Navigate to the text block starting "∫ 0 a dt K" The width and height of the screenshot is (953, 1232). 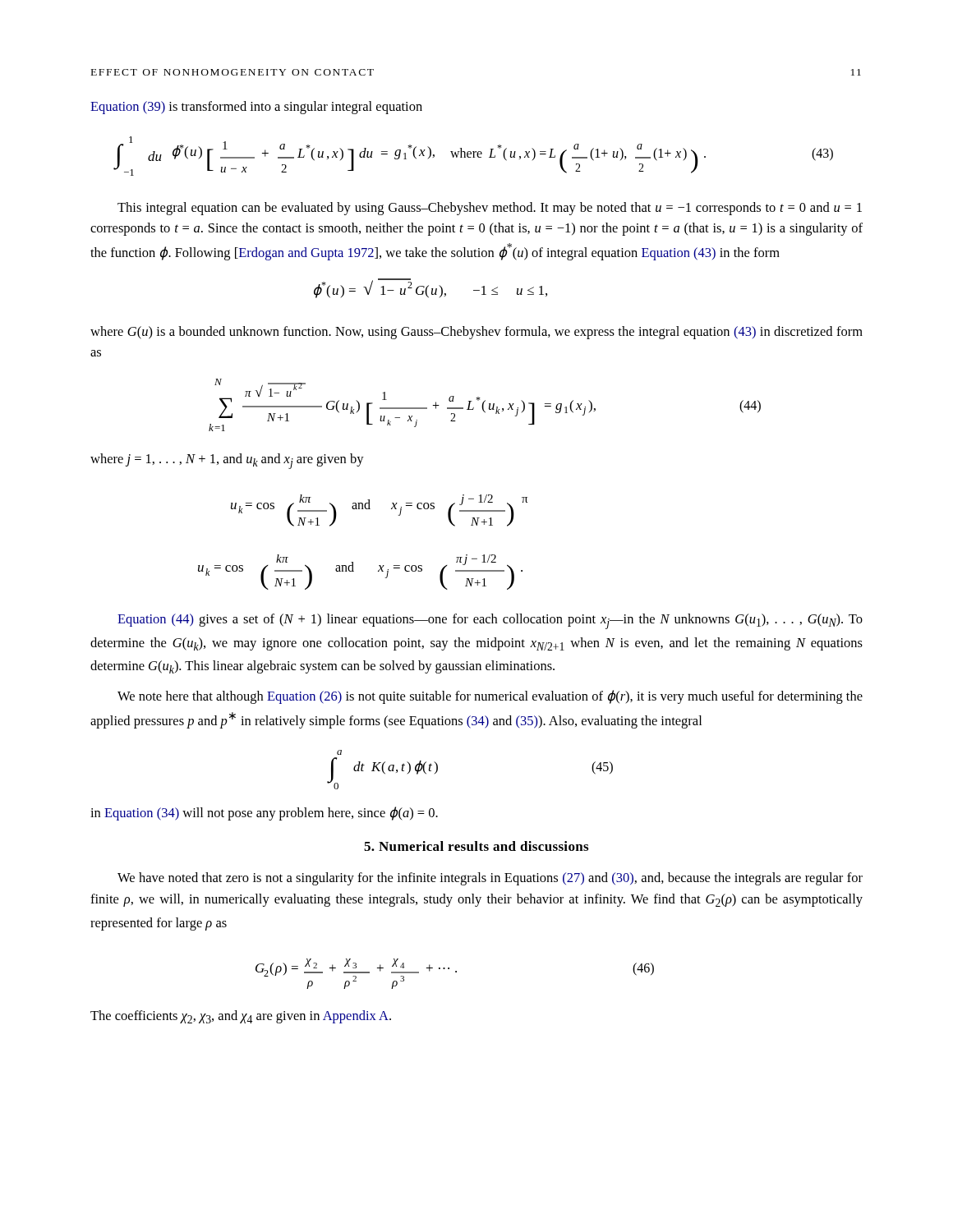pos(339,752)
